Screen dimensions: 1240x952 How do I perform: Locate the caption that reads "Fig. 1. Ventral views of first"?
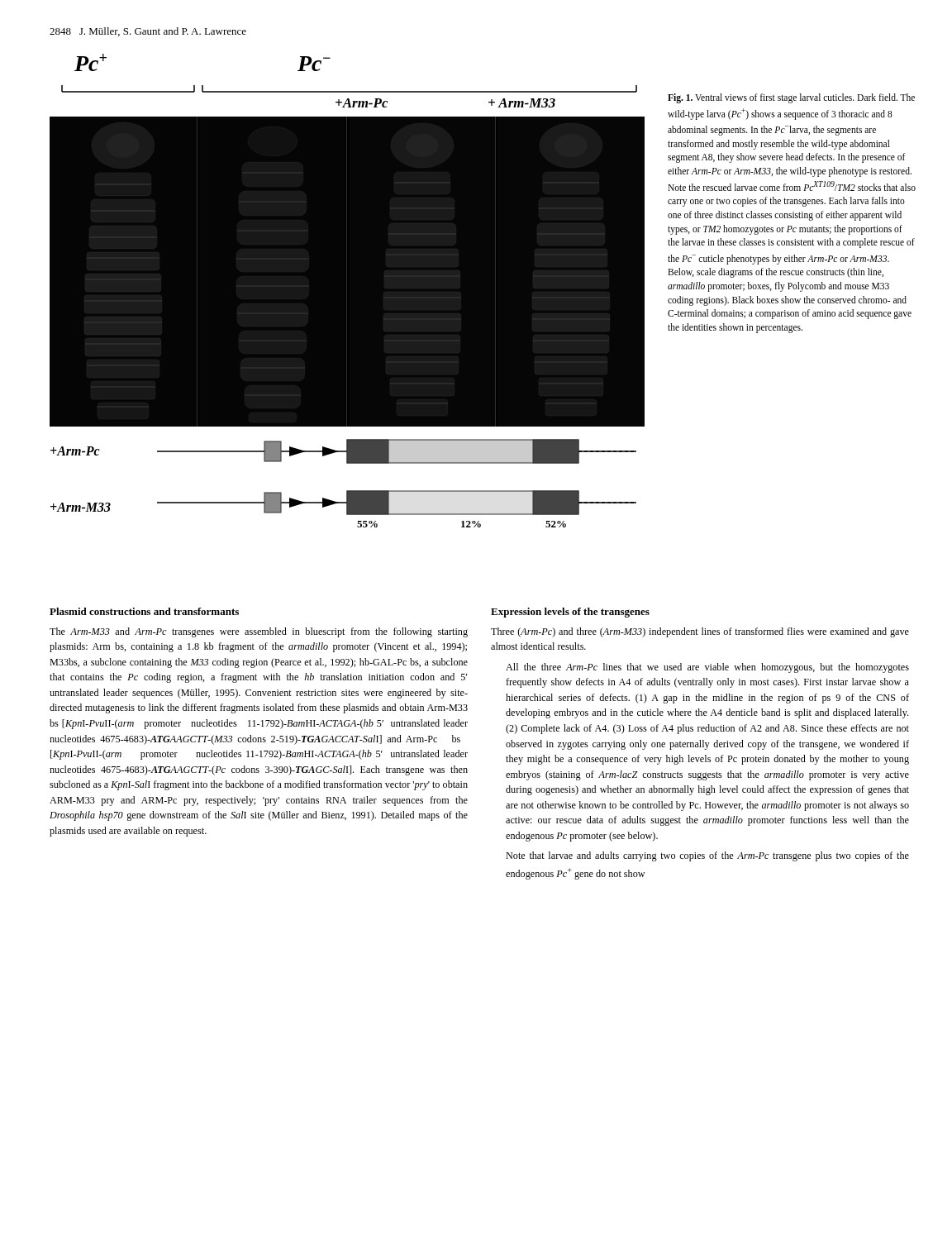[792, 212]
